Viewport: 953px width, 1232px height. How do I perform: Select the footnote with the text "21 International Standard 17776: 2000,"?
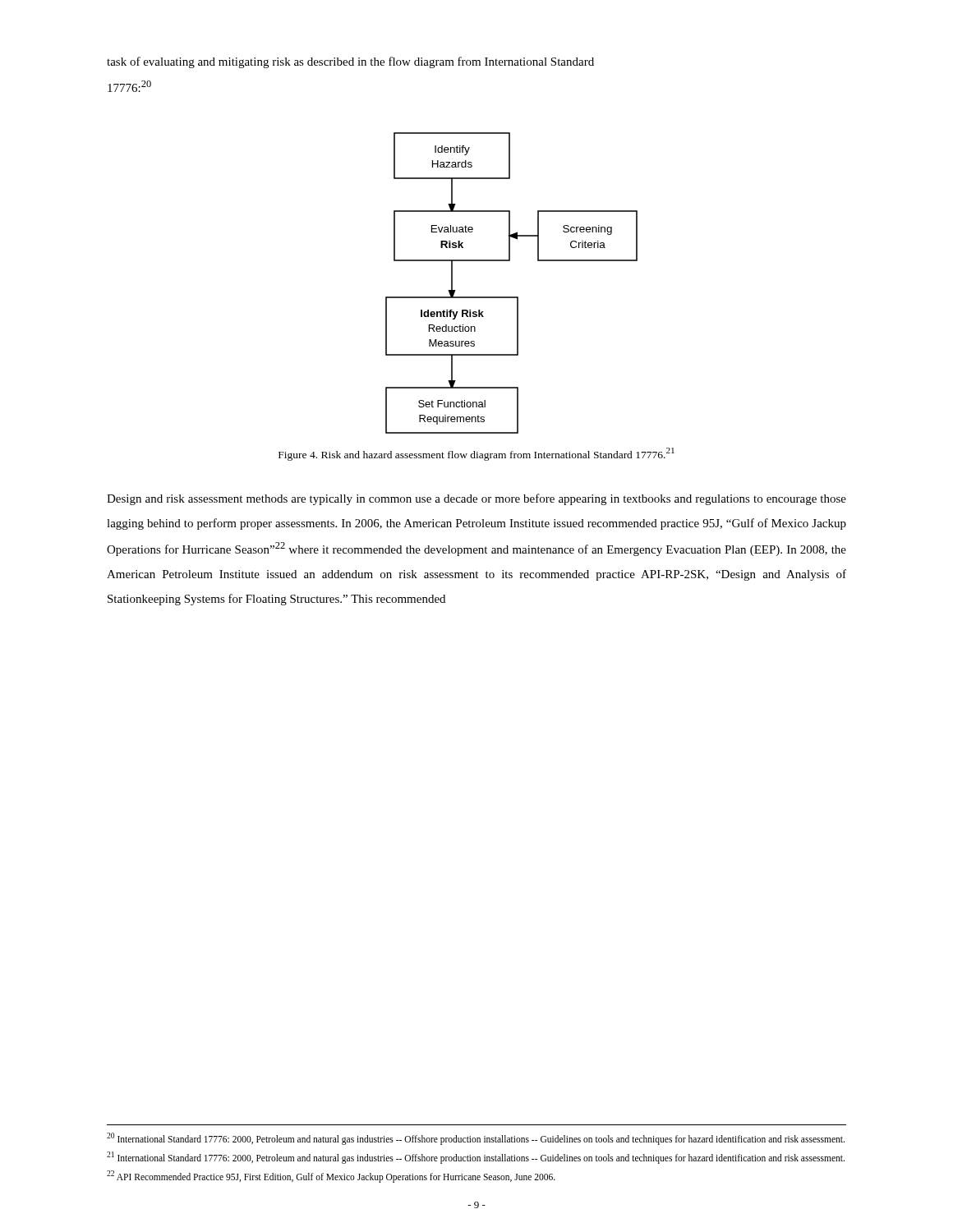click(x=476, y=1156)
